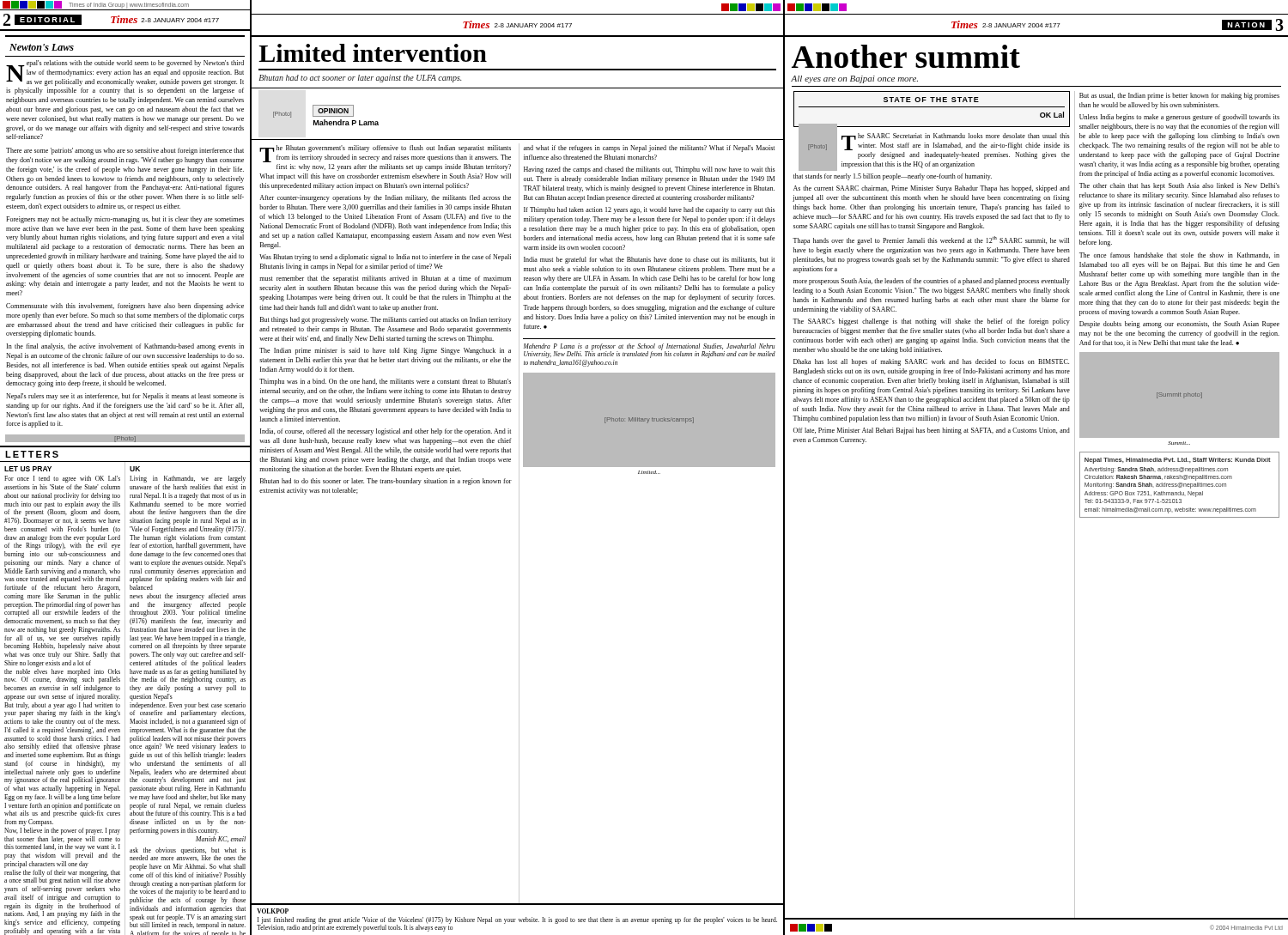The image size is (1288, 935).
Task: Click the passage that begins "India must be grateful"
Action: [649, 293]
